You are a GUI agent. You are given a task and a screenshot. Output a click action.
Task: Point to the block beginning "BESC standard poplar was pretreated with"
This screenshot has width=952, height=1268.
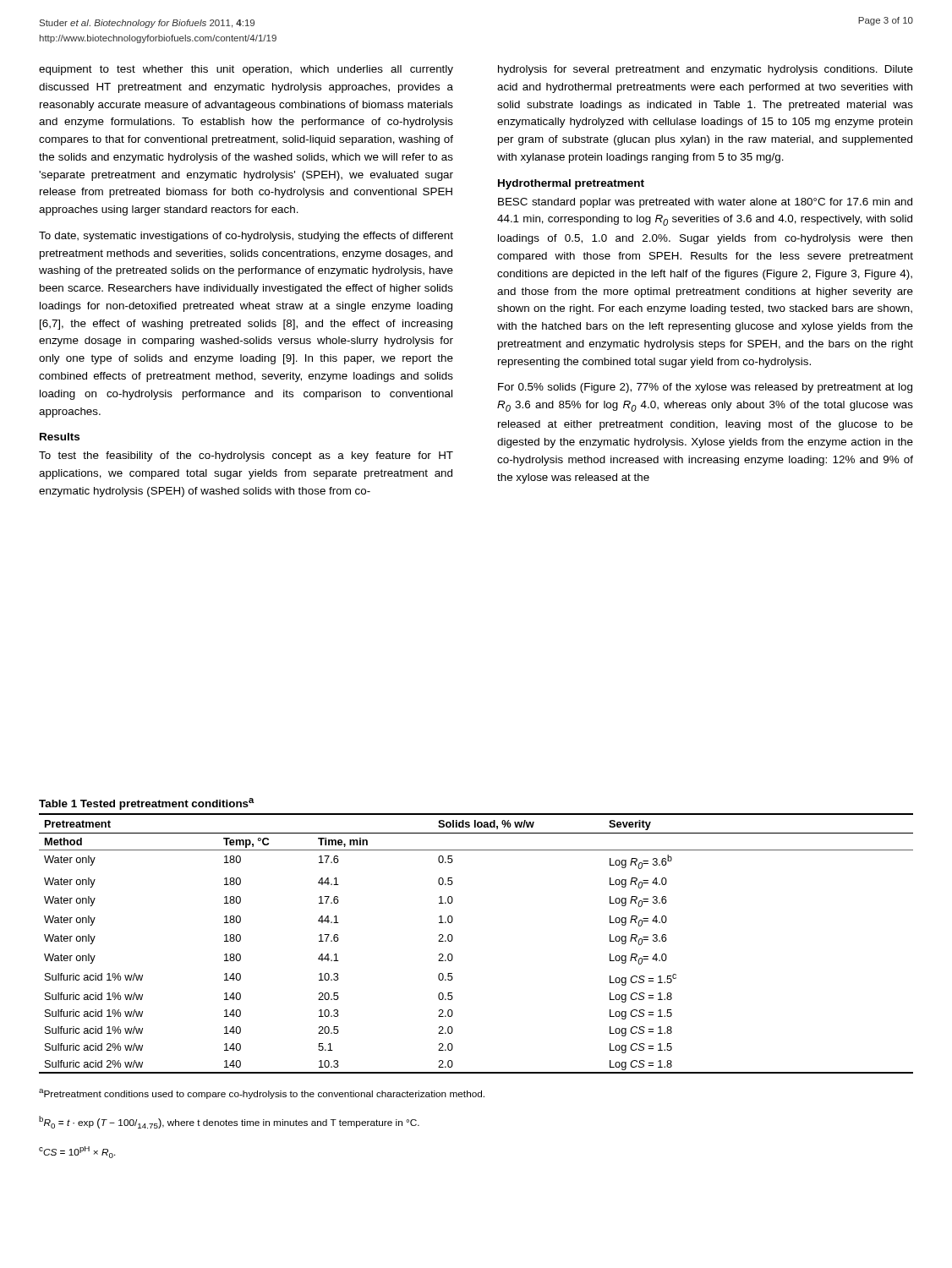[705, 281]
